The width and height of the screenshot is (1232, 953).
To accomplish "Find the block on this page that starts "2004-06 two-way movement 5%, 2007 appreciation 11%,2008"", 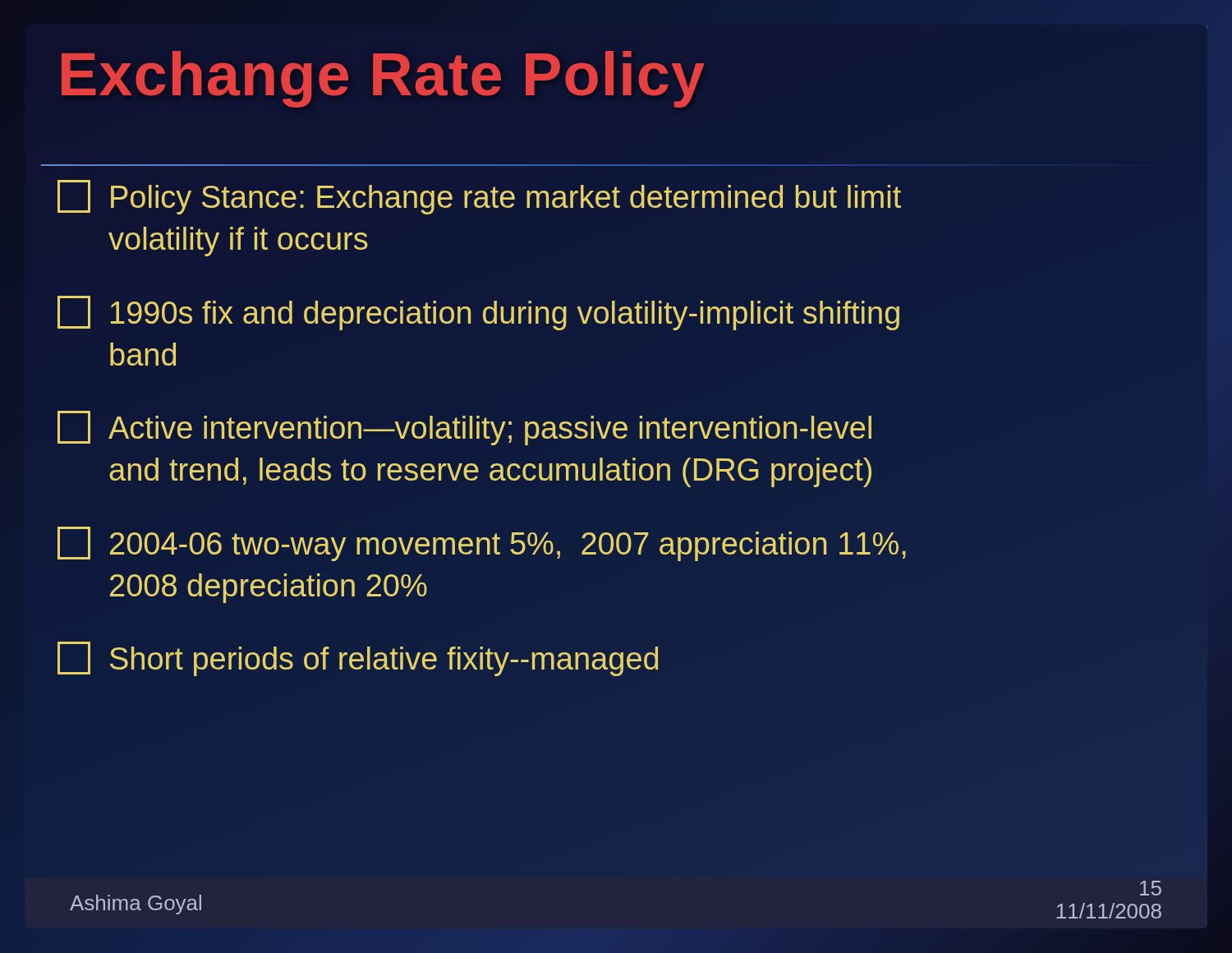I will coord(483,565).
